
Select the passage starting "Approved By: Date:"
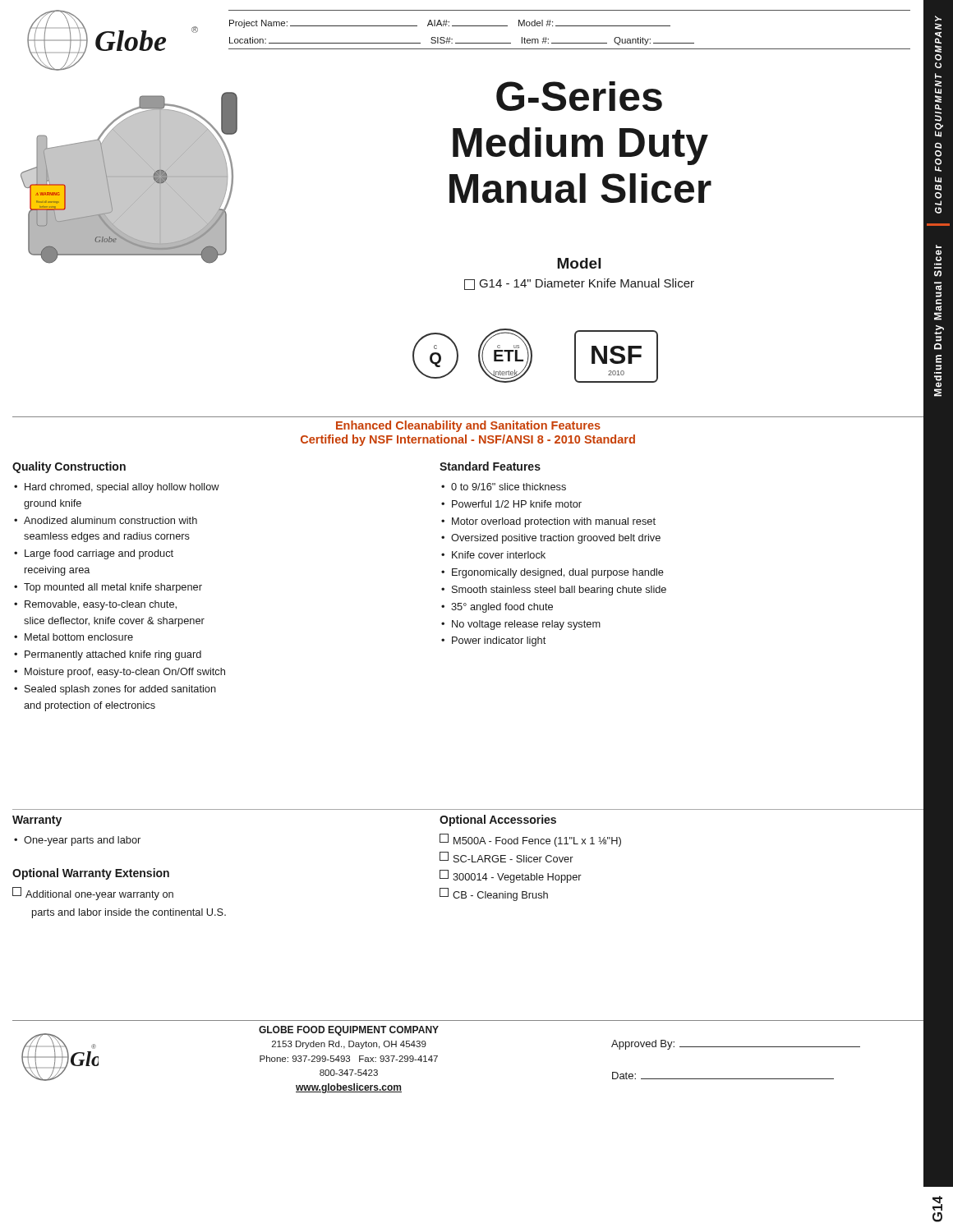coord(767,1059)
